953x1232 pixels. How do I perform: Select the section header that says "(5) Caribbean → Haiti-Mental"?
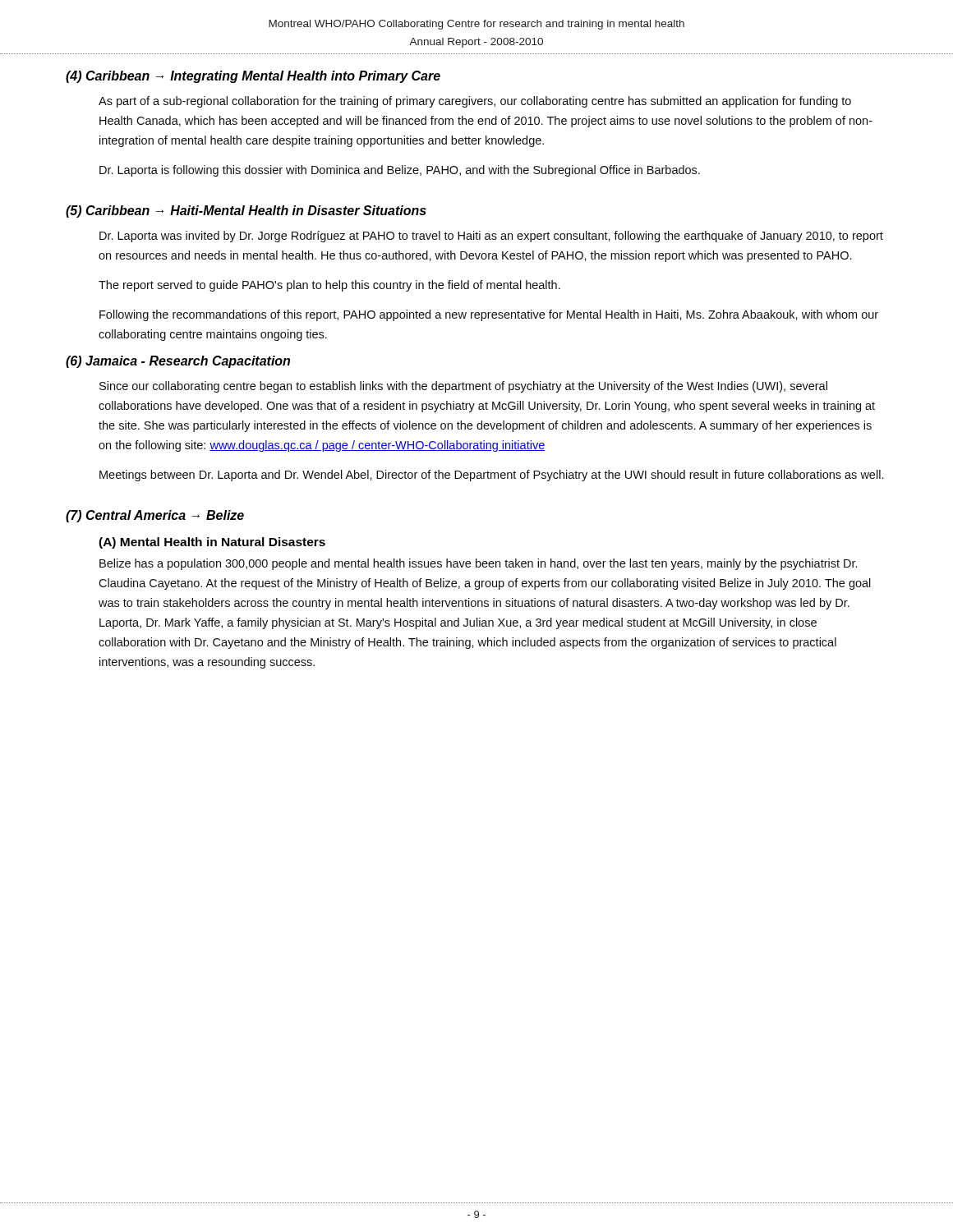point(246,211)
